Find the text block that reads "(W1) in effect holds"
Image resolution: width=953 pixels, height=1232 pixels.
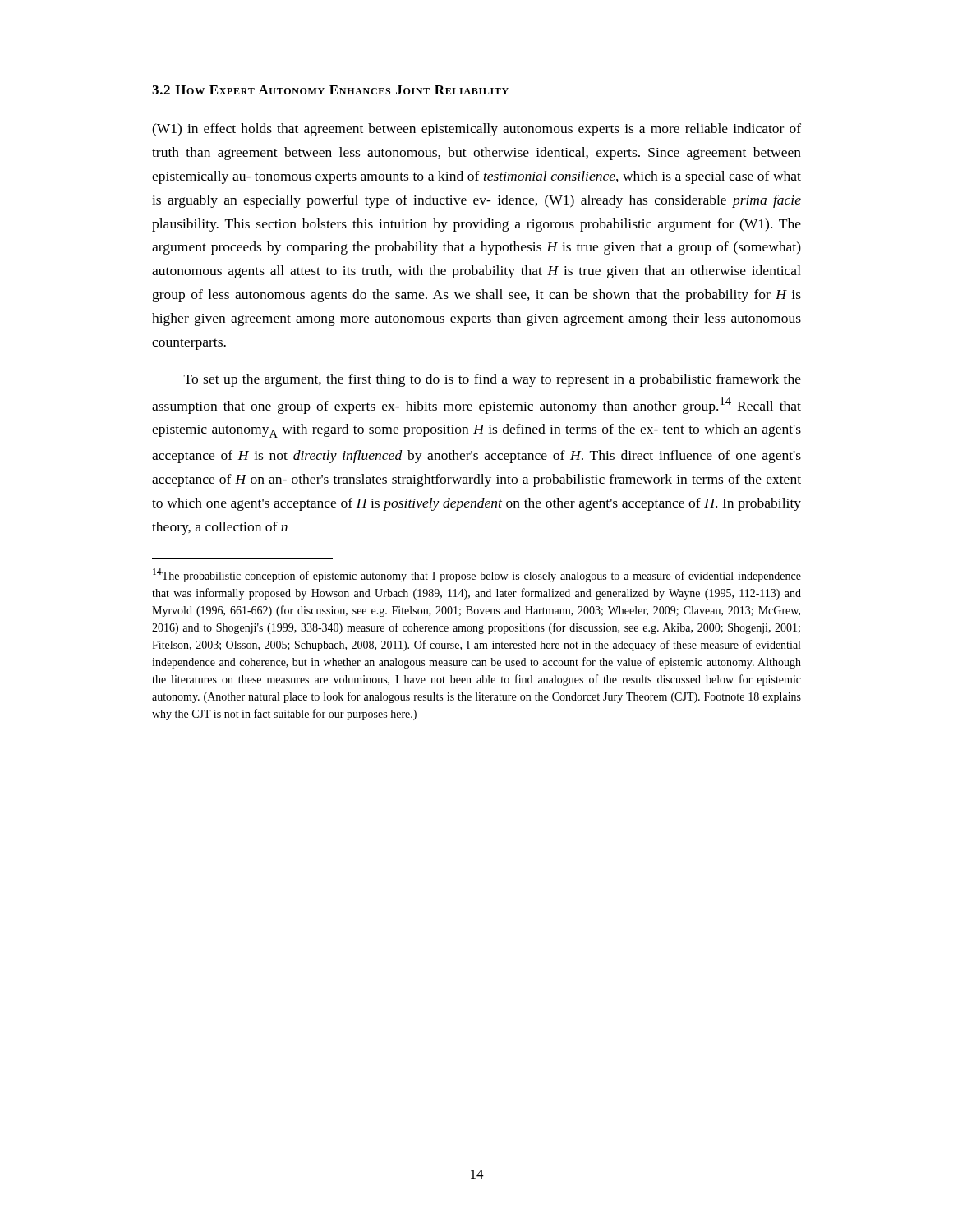pos(476,327)
